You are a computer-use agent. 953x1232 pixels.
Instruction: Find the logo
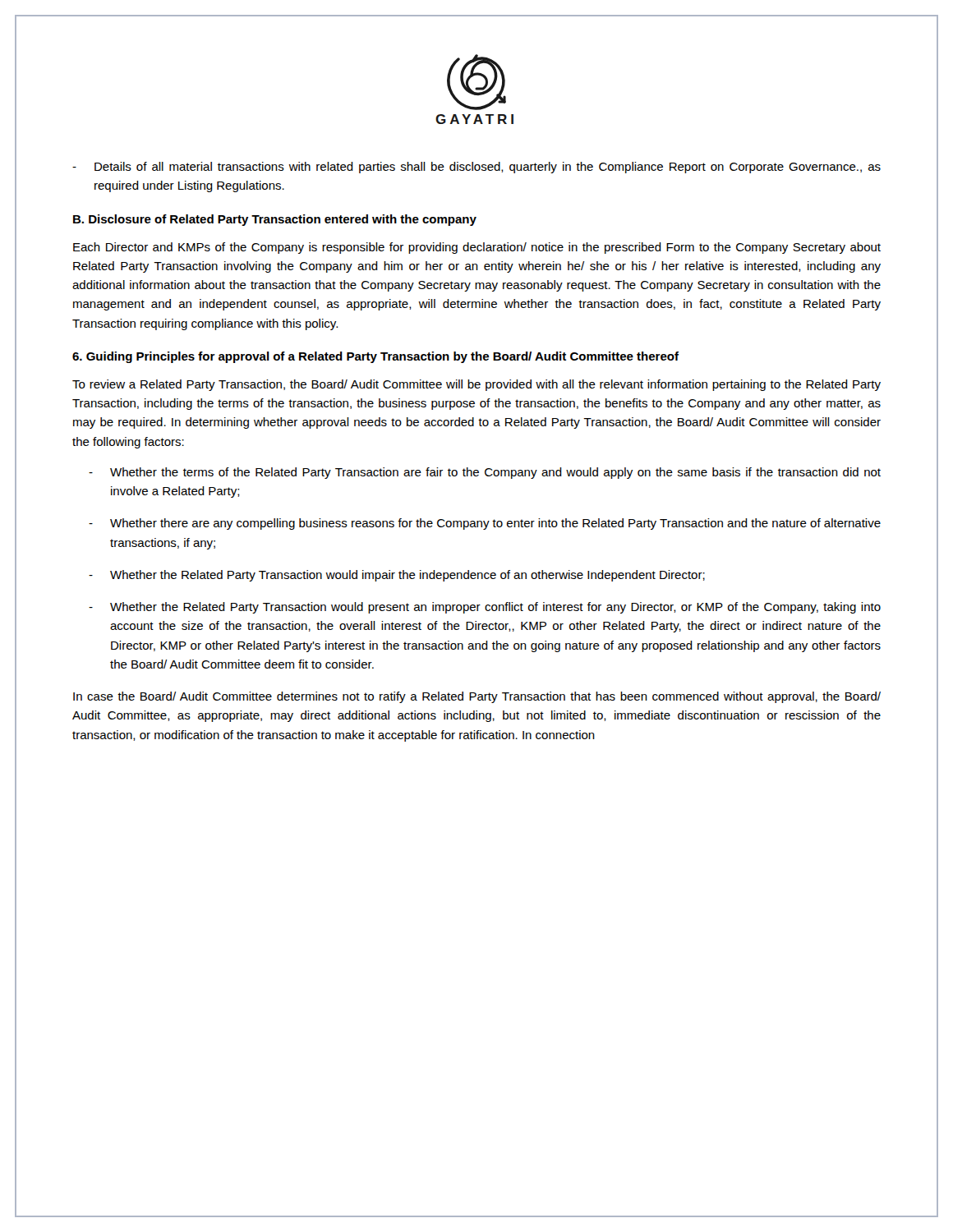476,88
